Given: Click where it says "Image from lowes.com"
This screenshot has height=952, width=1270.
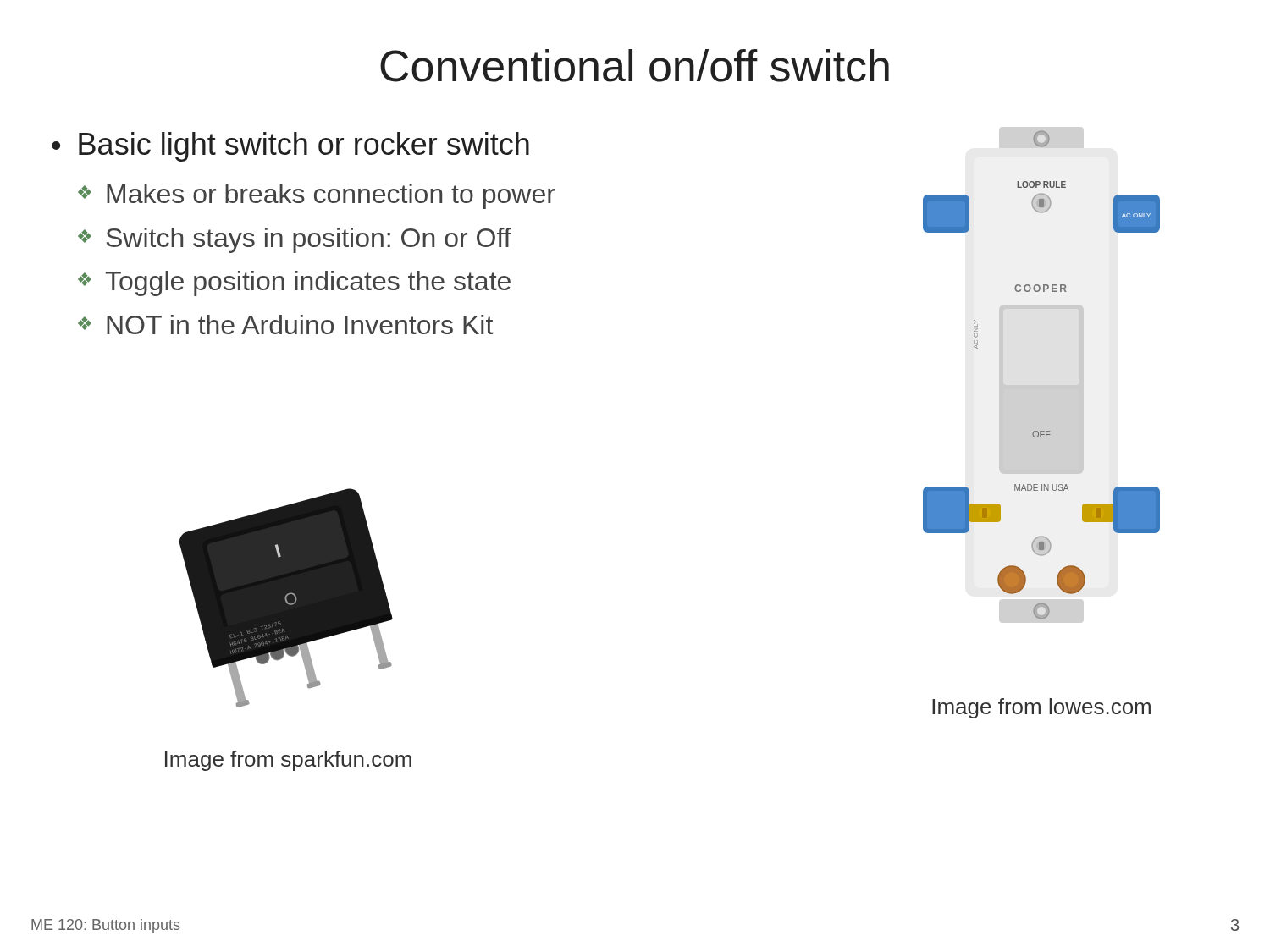Looking at the screenshot, I should point(1041,707).
